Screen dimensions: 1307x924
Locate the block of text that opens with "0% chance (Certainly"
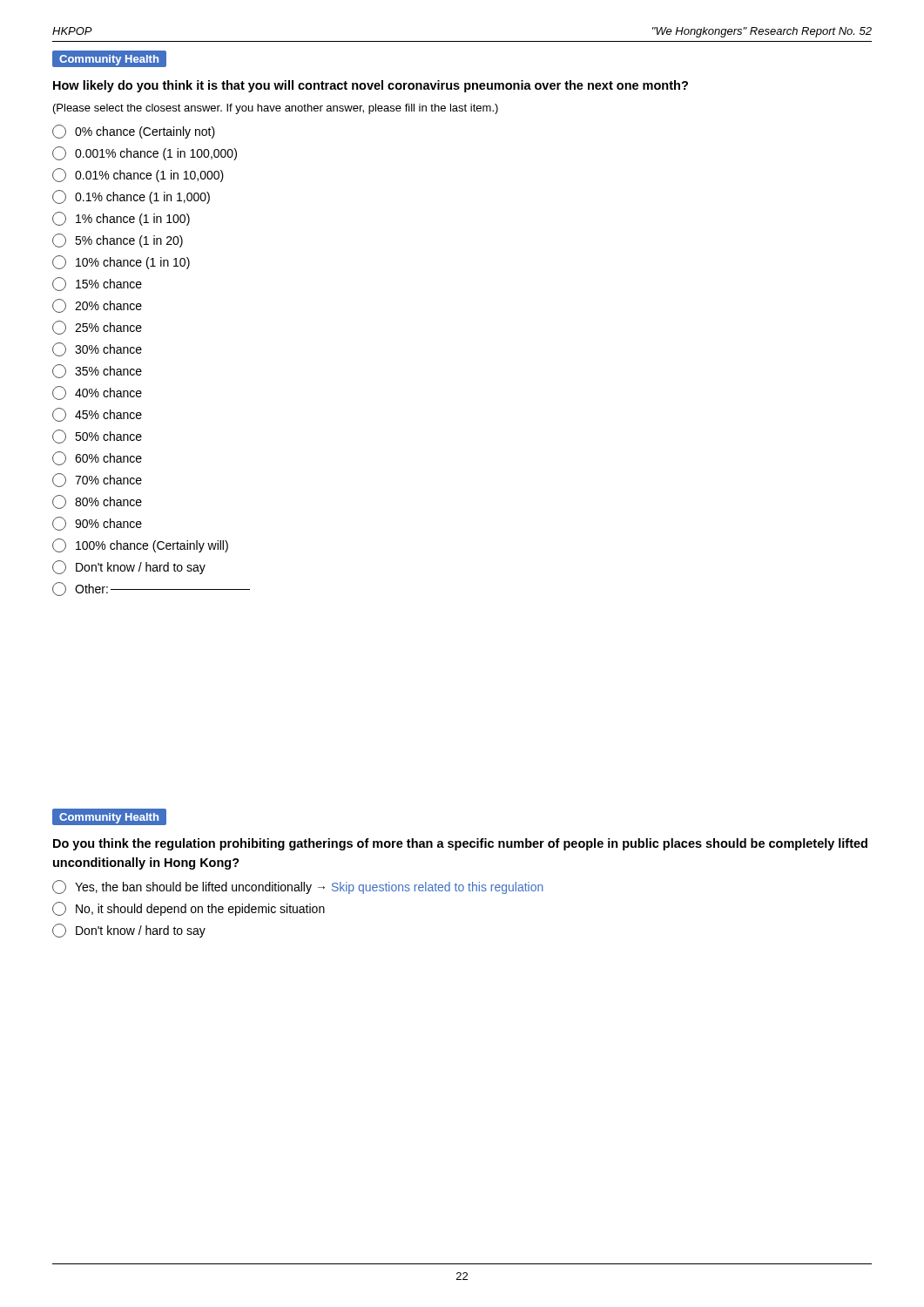click(134, 132)
